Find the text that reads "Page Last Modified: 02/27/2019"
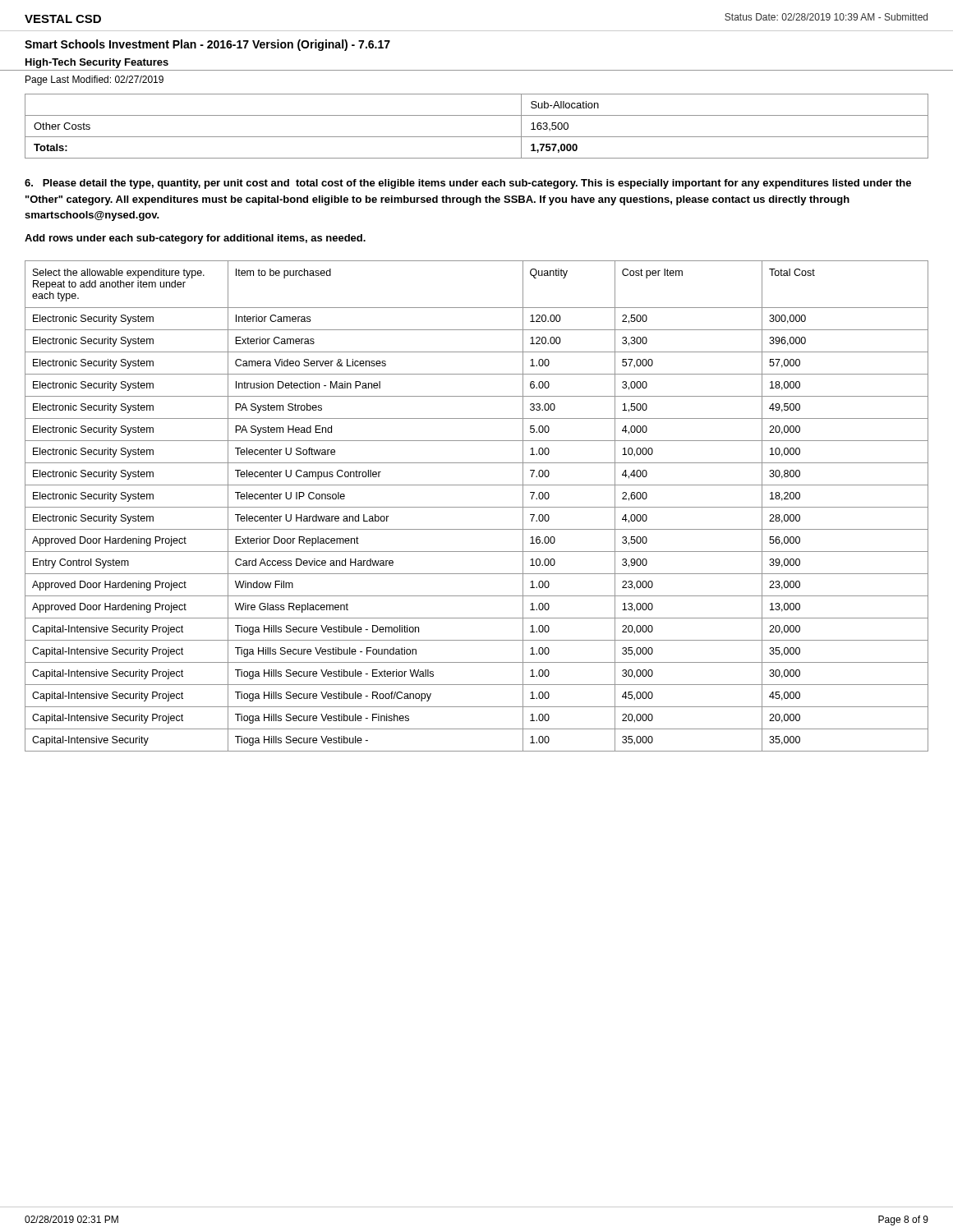953x1232 pixels. (94, 80)
